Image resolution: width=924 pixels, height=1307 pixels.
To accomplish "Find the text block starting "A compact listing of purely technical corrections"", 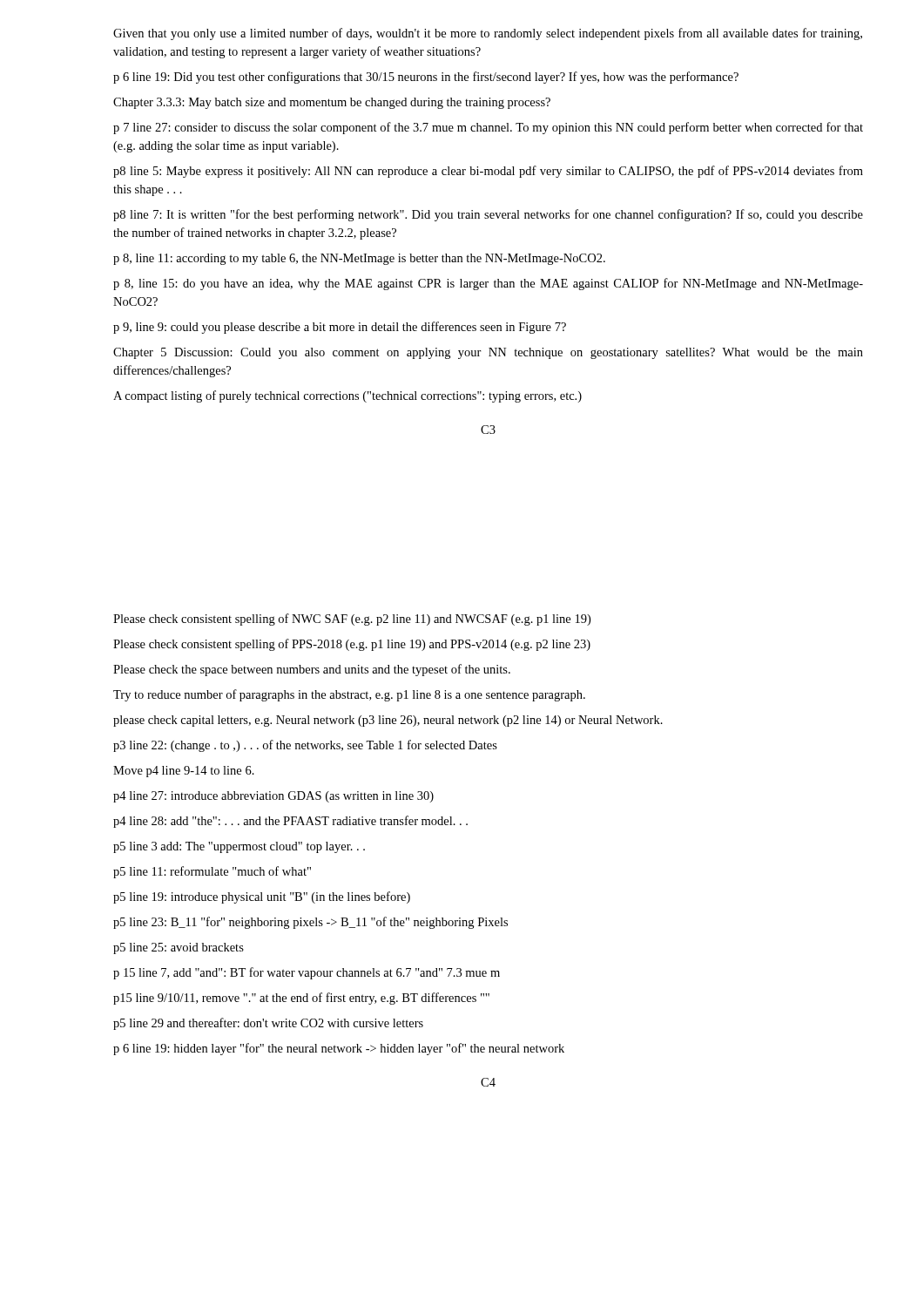I will click(348, 396).
